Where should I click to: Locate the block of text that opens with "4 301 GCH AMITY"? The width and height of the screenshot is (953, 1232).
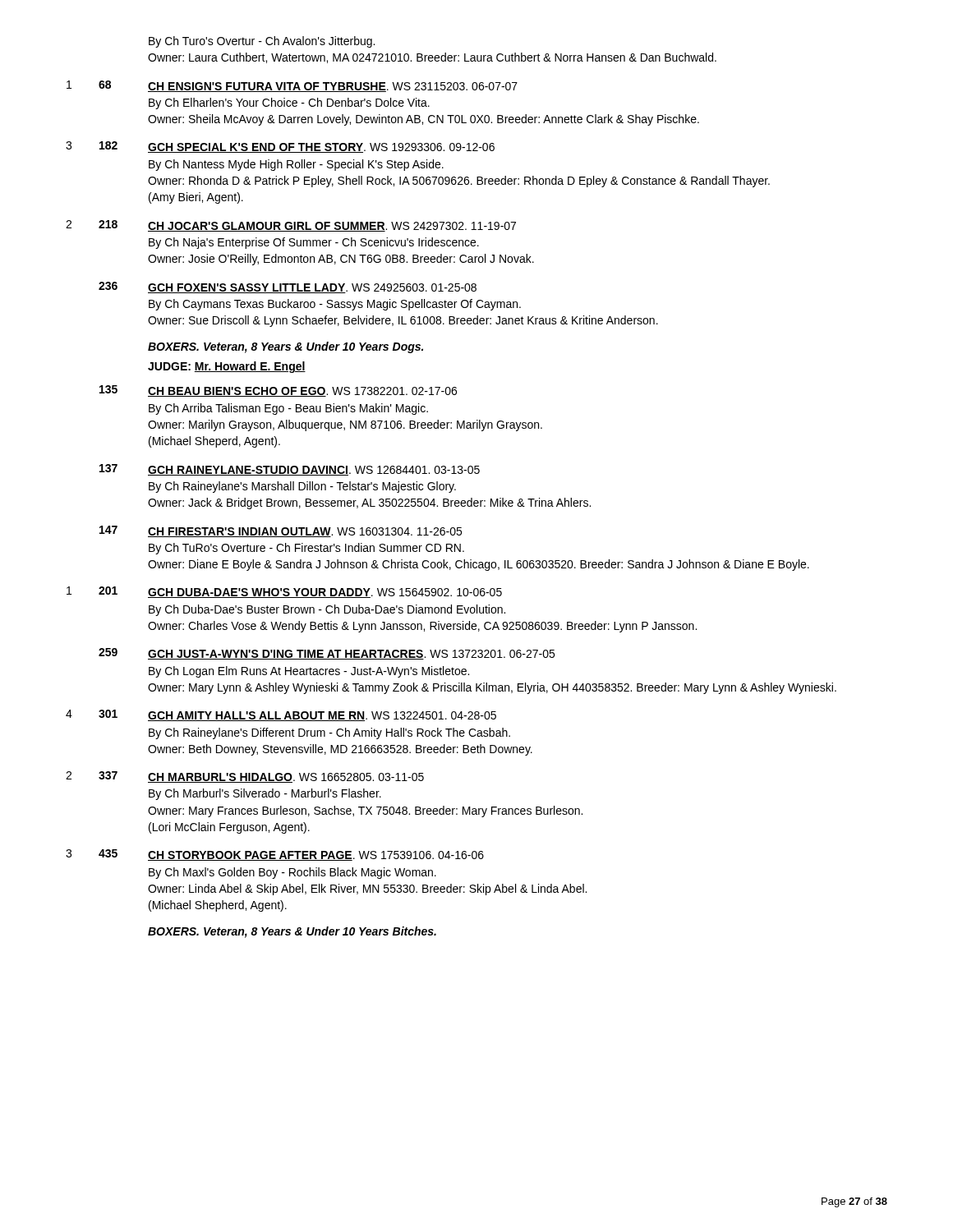476,732
